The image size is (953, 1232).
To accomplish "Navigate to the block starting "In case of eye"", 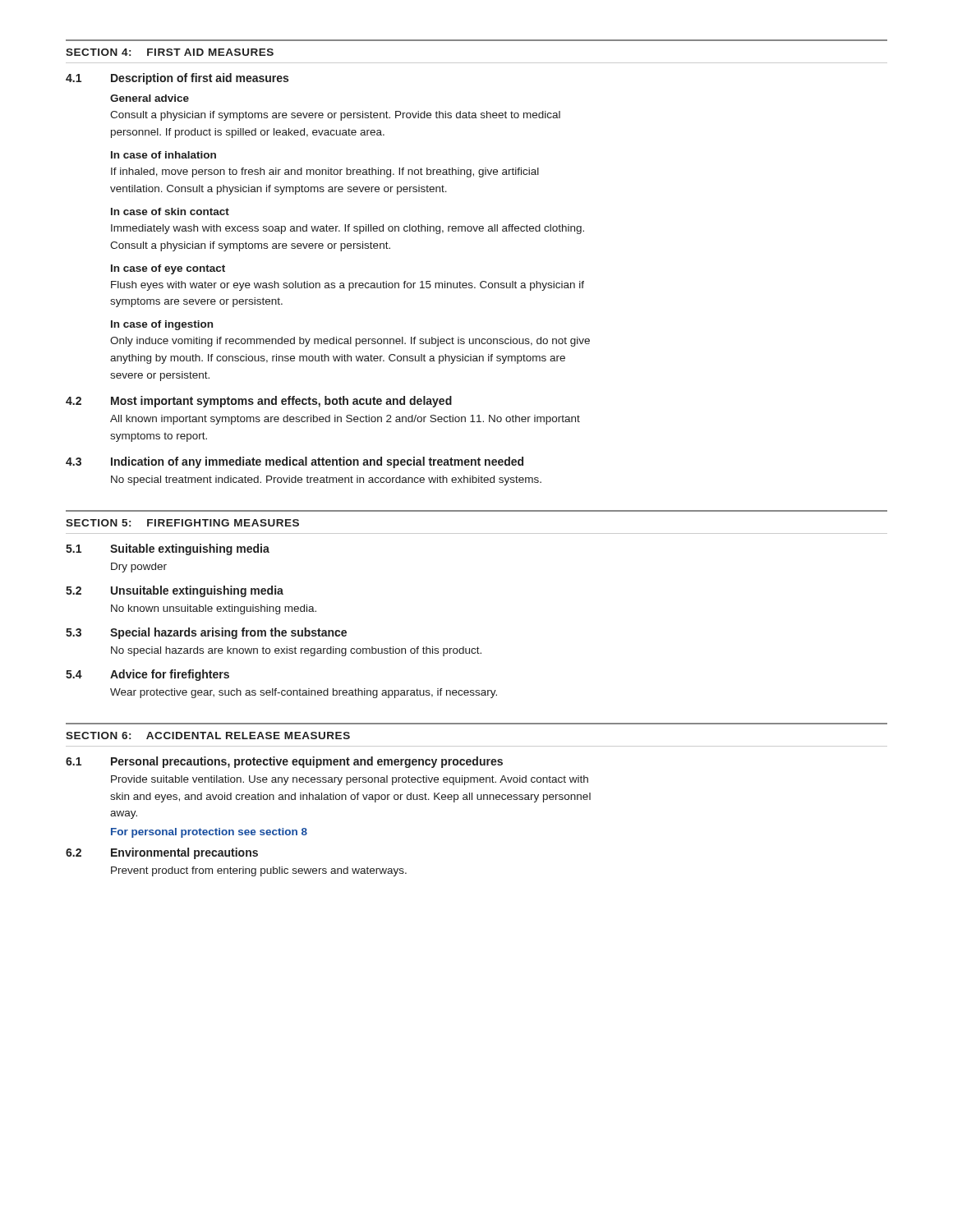I will coord(168,268).
